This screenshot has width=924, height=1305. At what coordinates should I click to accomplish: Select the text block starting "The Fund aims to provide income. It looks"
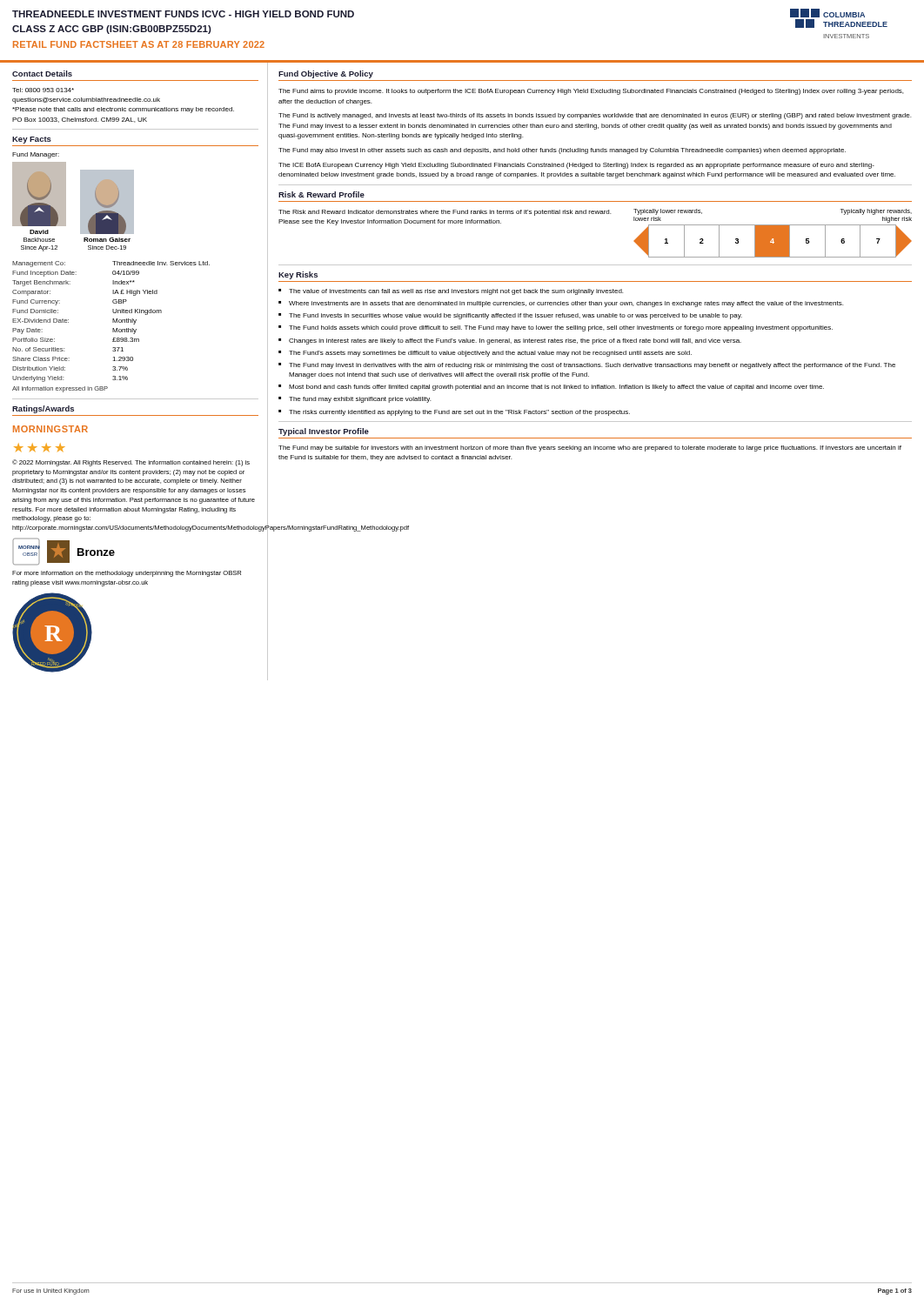591,96
